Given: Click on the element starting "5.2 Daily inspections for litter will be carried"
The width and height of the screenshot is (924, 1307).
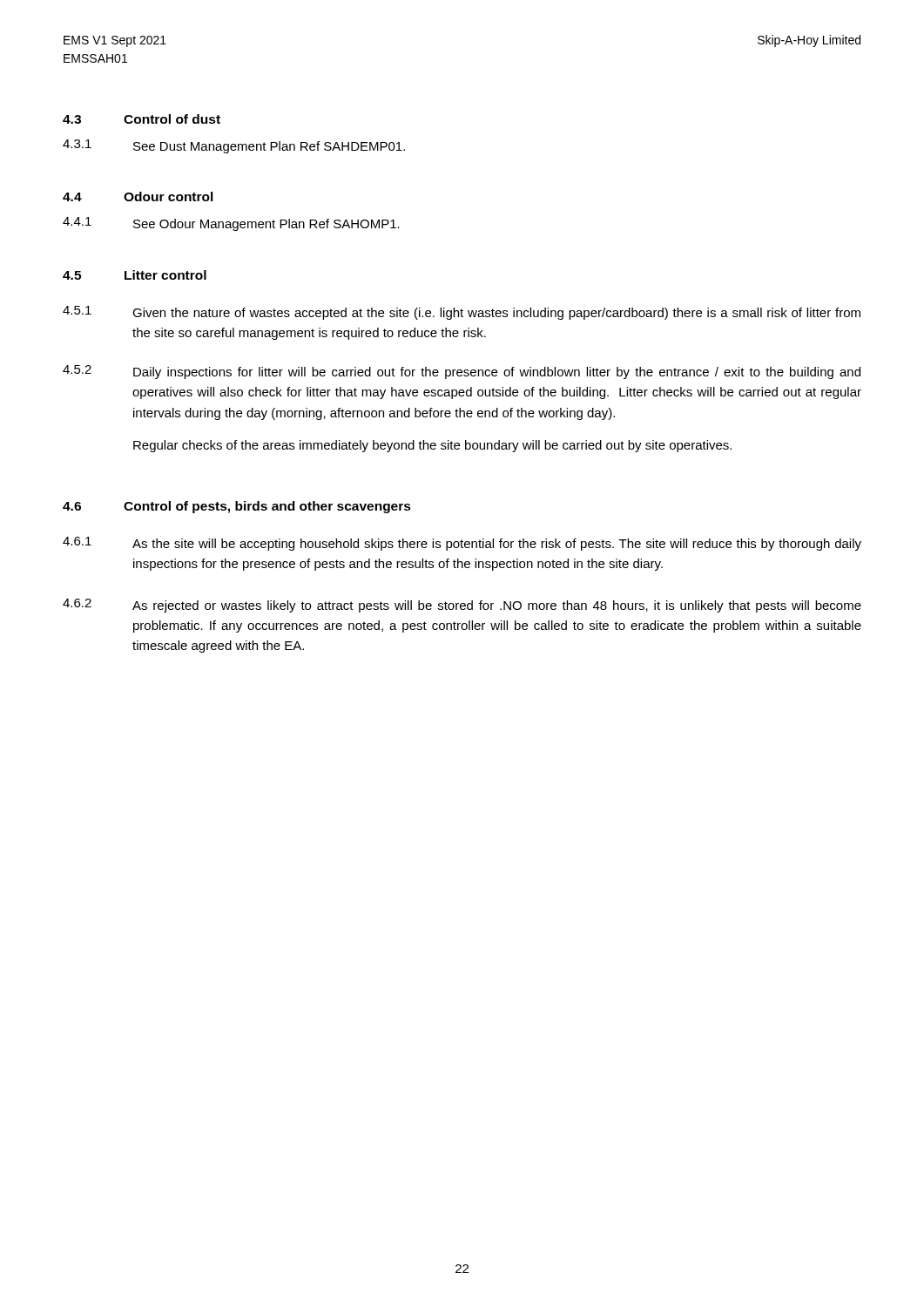Looking at the screenshot, I should point(462,392).
